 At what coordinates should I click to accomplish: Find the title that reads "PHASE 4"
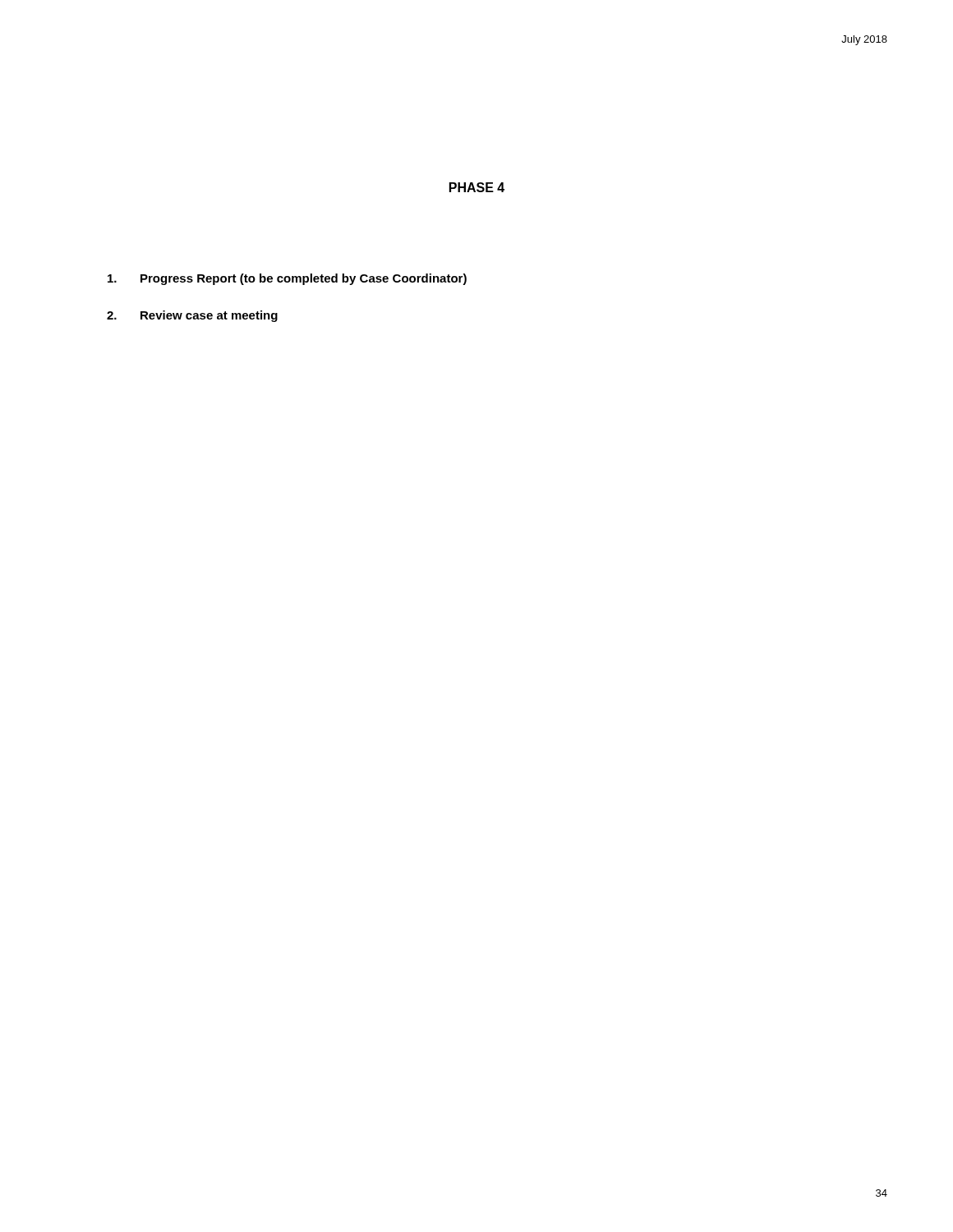476,188
